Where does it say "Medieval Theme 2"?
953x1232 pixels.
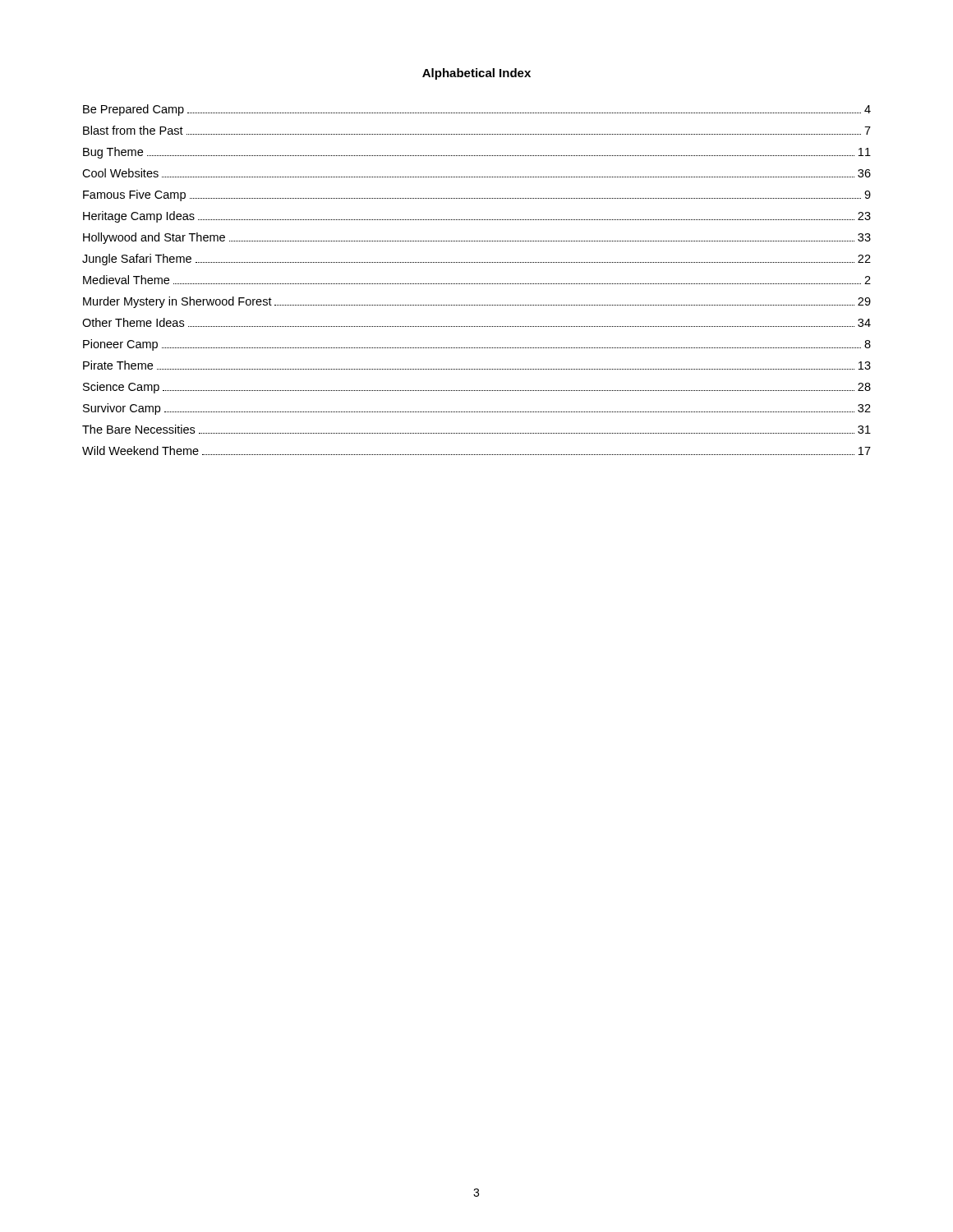[476, 280]
